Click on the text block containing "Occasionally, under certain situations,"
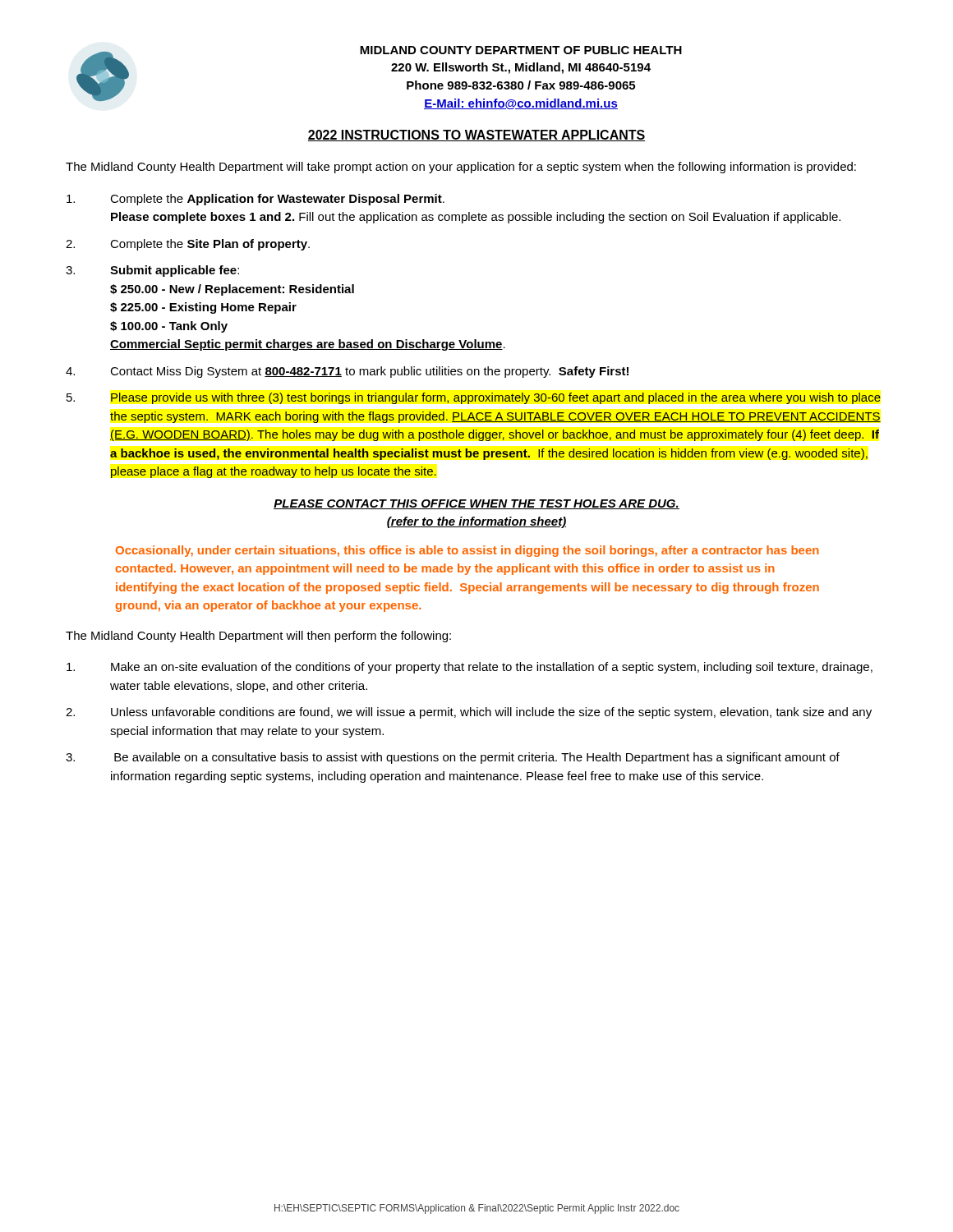Image resolution: width=953 pixels, height=1232 pixels. pyautogui.click(x=467, y=577)
